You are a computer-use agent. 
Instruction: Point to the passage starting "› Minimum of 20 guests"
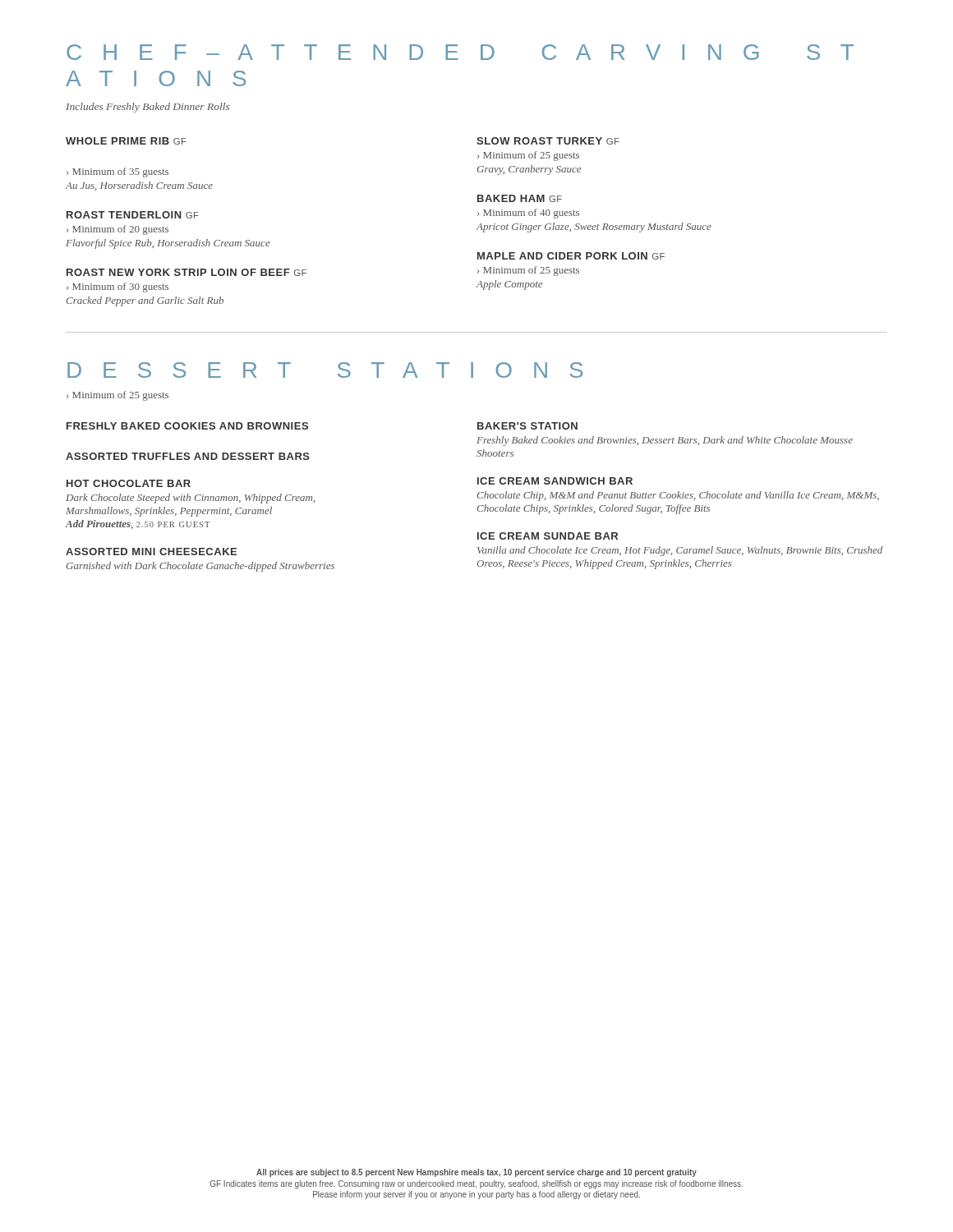117,230
